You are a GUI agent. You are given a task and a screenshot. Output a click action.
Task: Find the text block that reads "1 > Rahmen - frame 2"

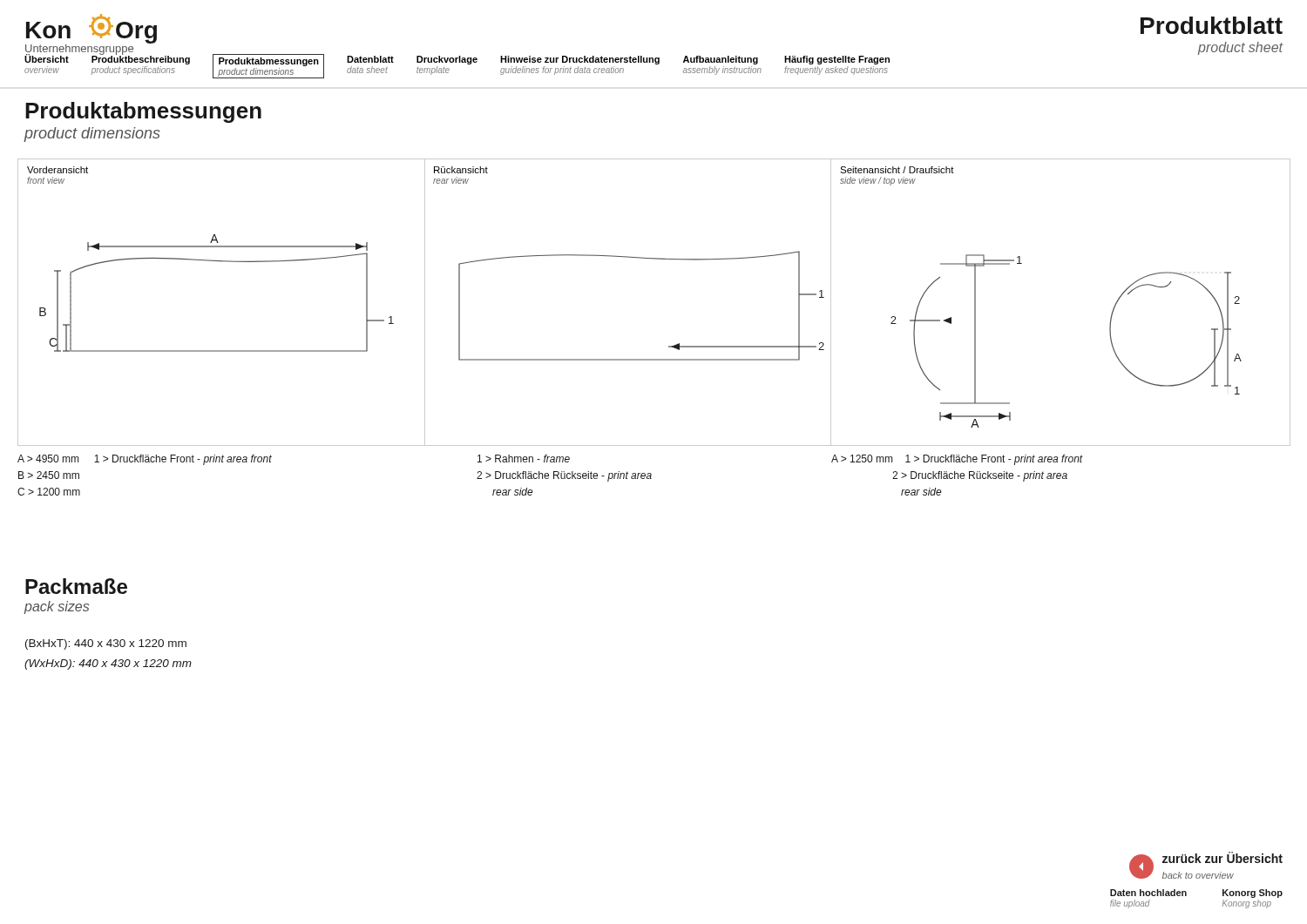521,459
